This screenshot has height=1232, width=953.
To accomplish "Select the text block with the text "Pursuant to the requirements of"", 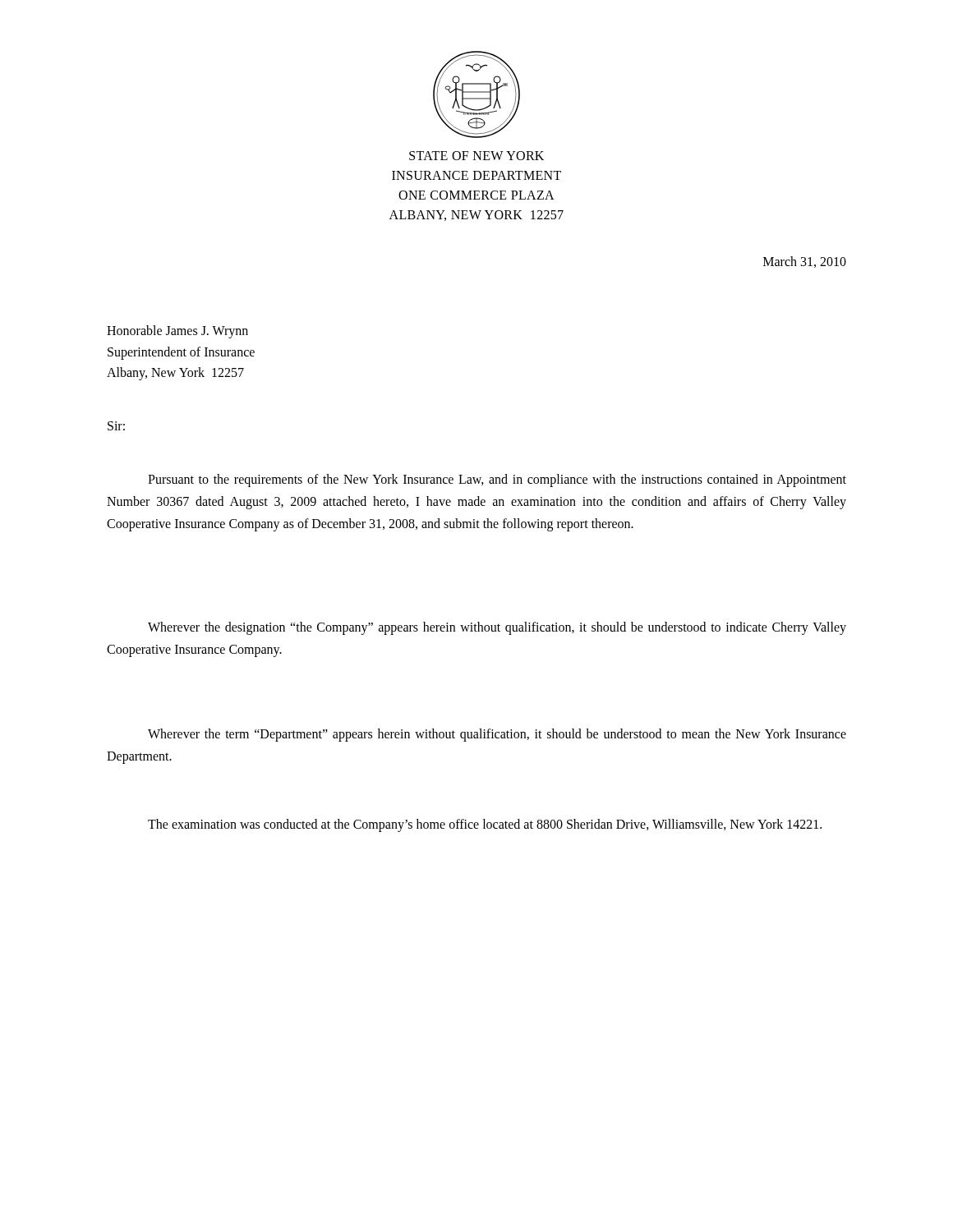I will point(476,502).
